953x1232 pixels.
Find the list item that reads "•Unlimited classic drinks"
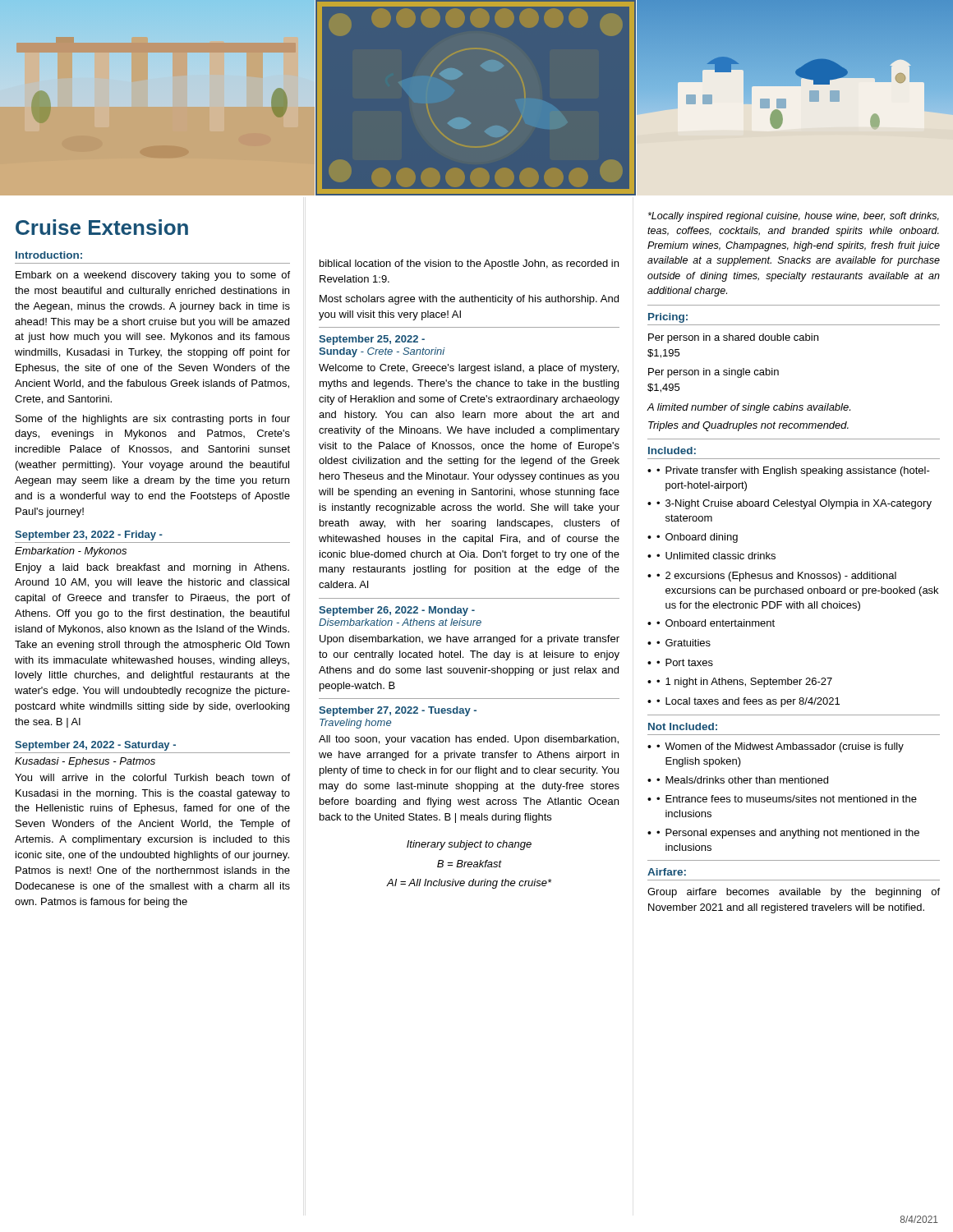(x=716, y=556)
